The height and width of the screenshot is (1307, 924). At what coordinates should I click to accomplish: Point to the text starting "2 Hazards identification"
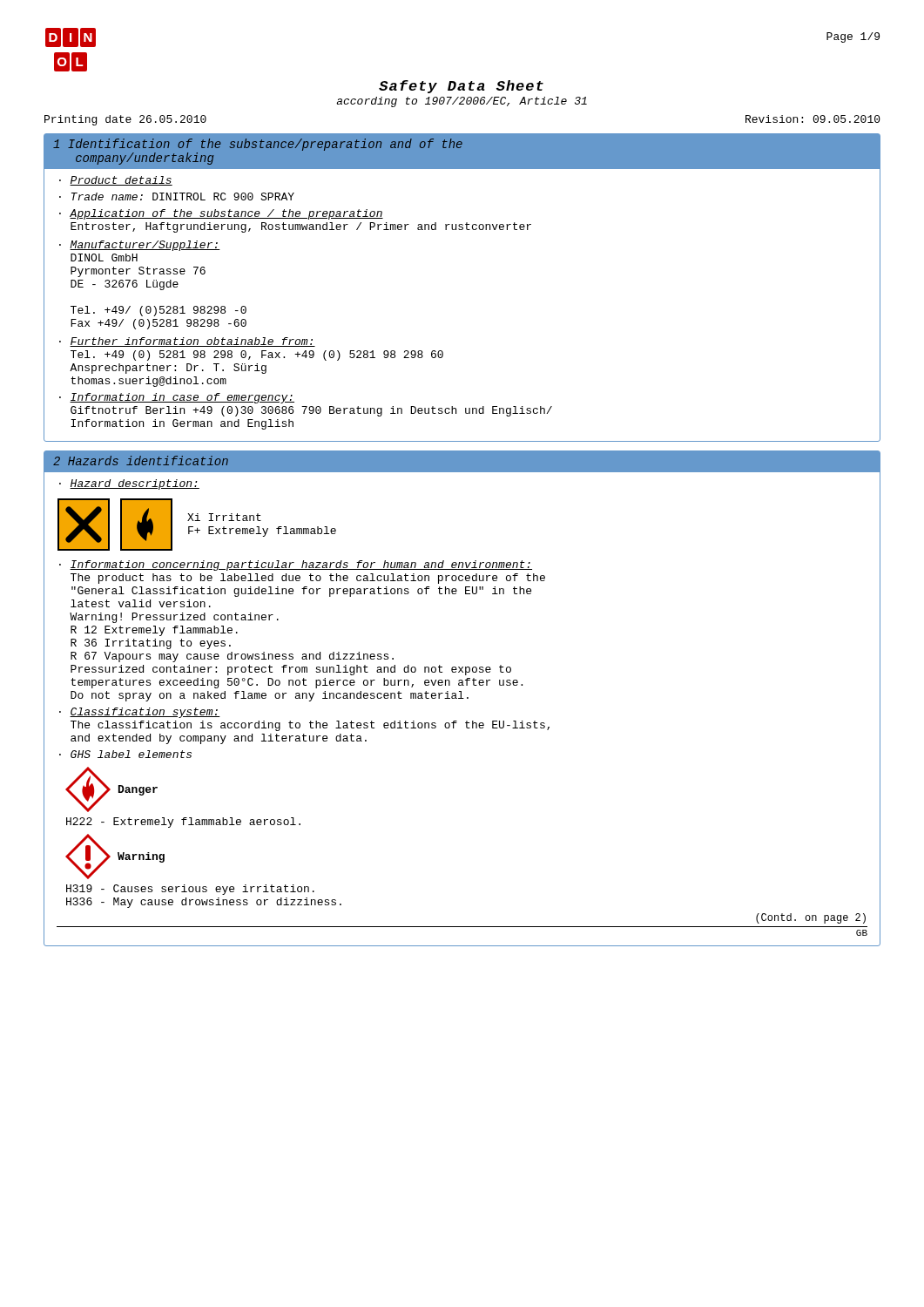pyautogui.click(x=141, y=462)
